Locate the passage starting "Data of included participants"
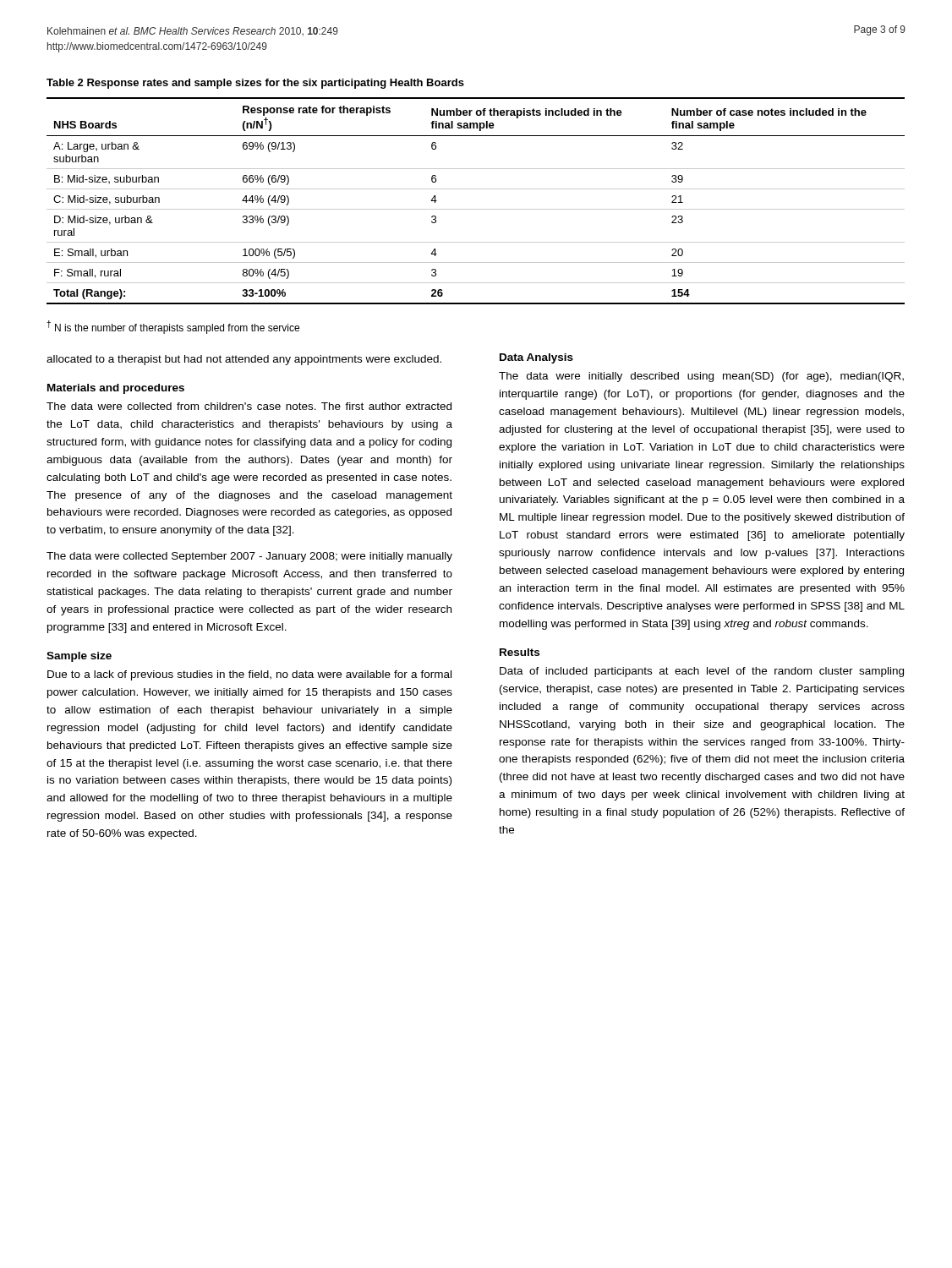 click(x=702, y=751)
